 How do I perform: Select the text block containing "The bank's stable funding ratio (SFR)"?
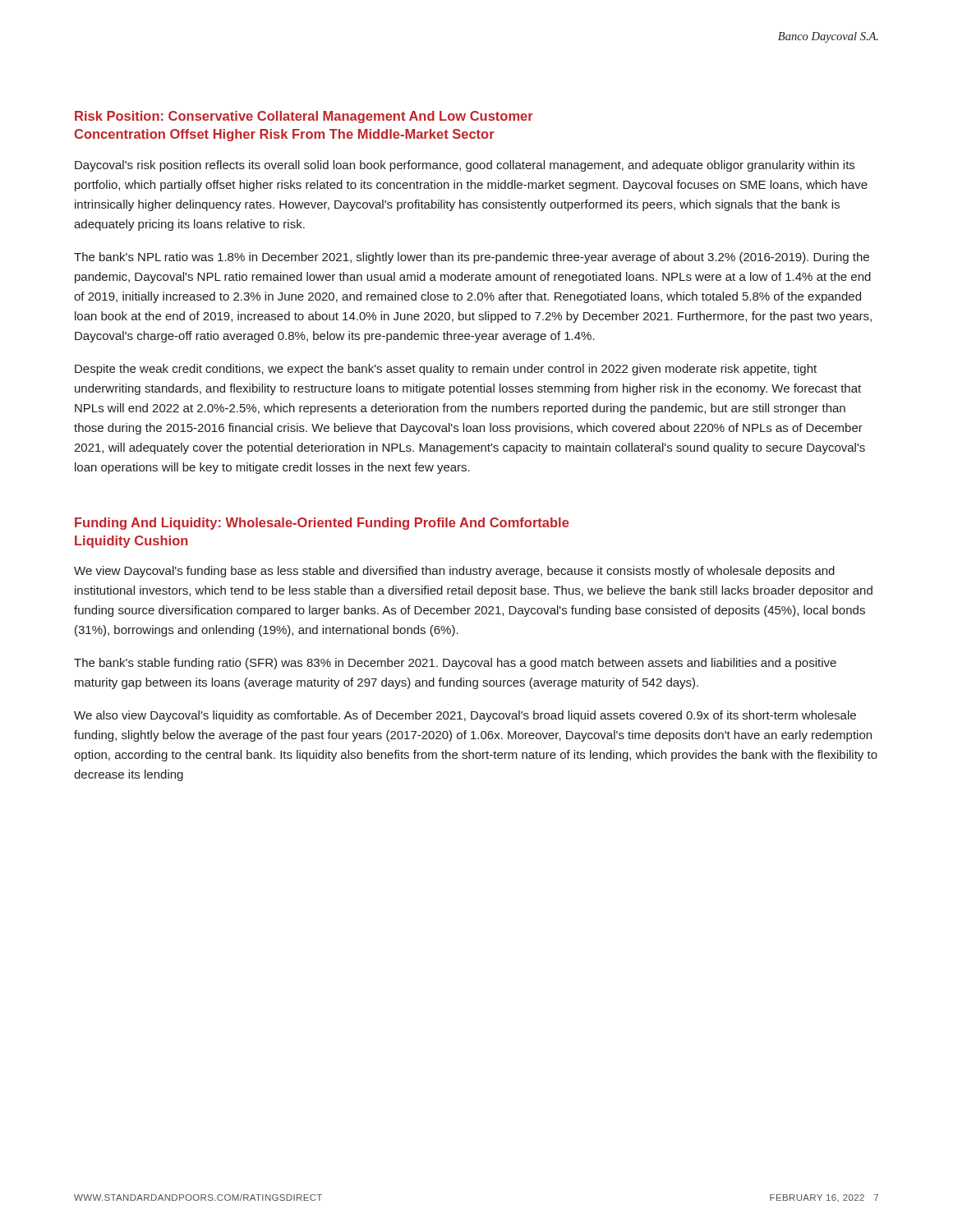(x=455, y=672)
